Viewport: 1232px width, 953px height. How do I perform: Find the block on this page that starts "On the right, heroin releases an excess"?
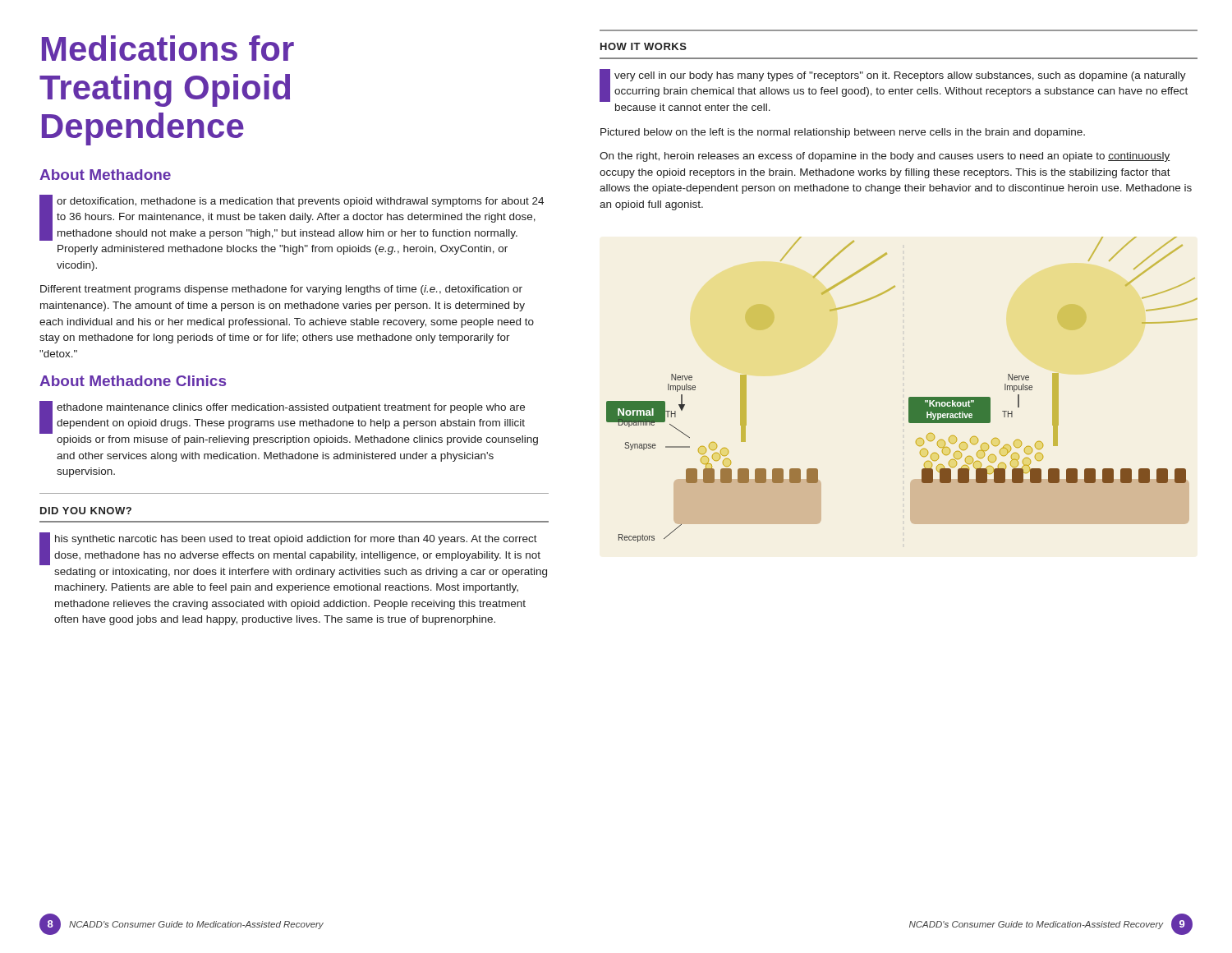pyautogui.click(x=899, y=180)
